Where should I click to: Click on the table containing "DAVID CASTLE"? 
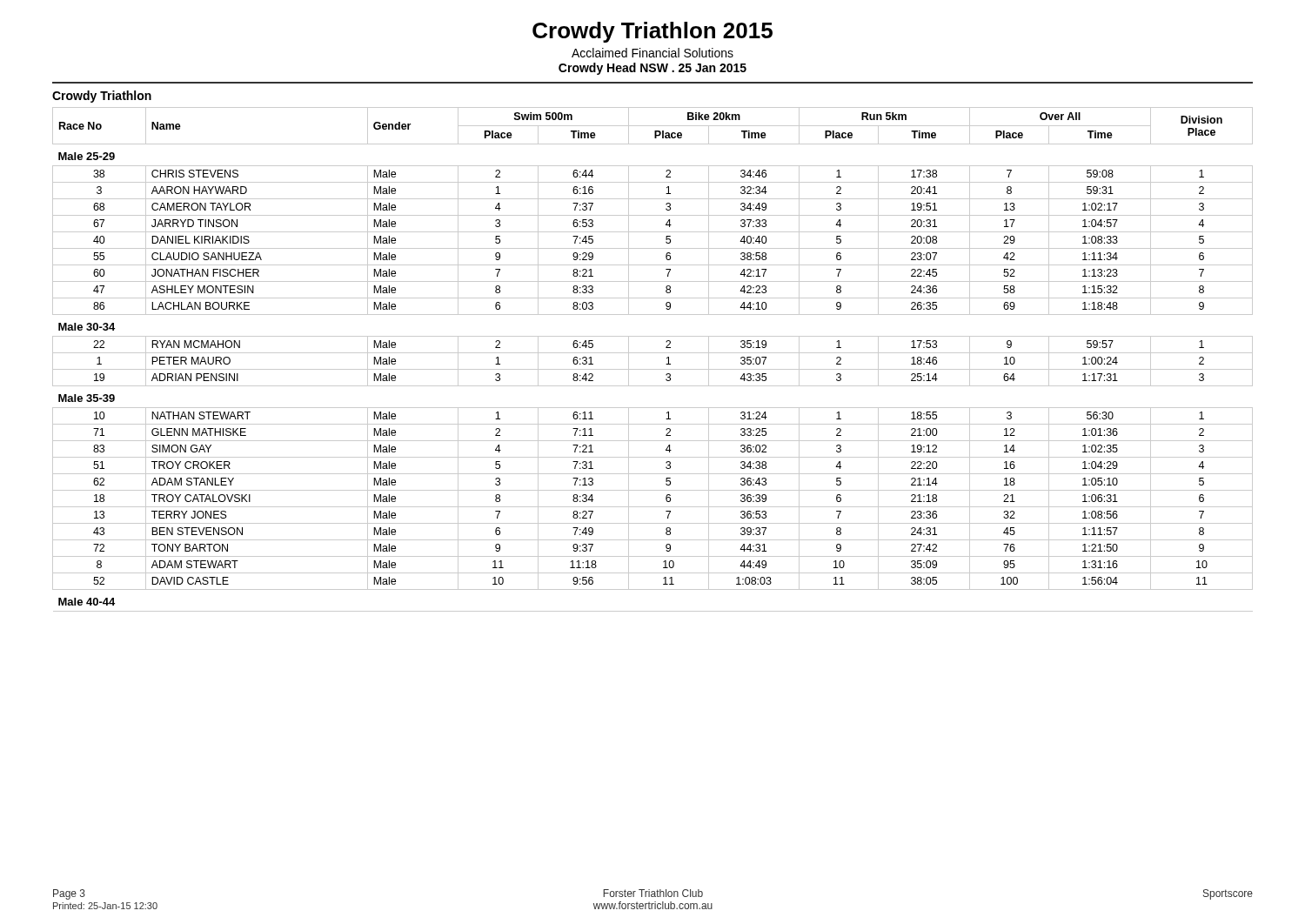[652, 359]
